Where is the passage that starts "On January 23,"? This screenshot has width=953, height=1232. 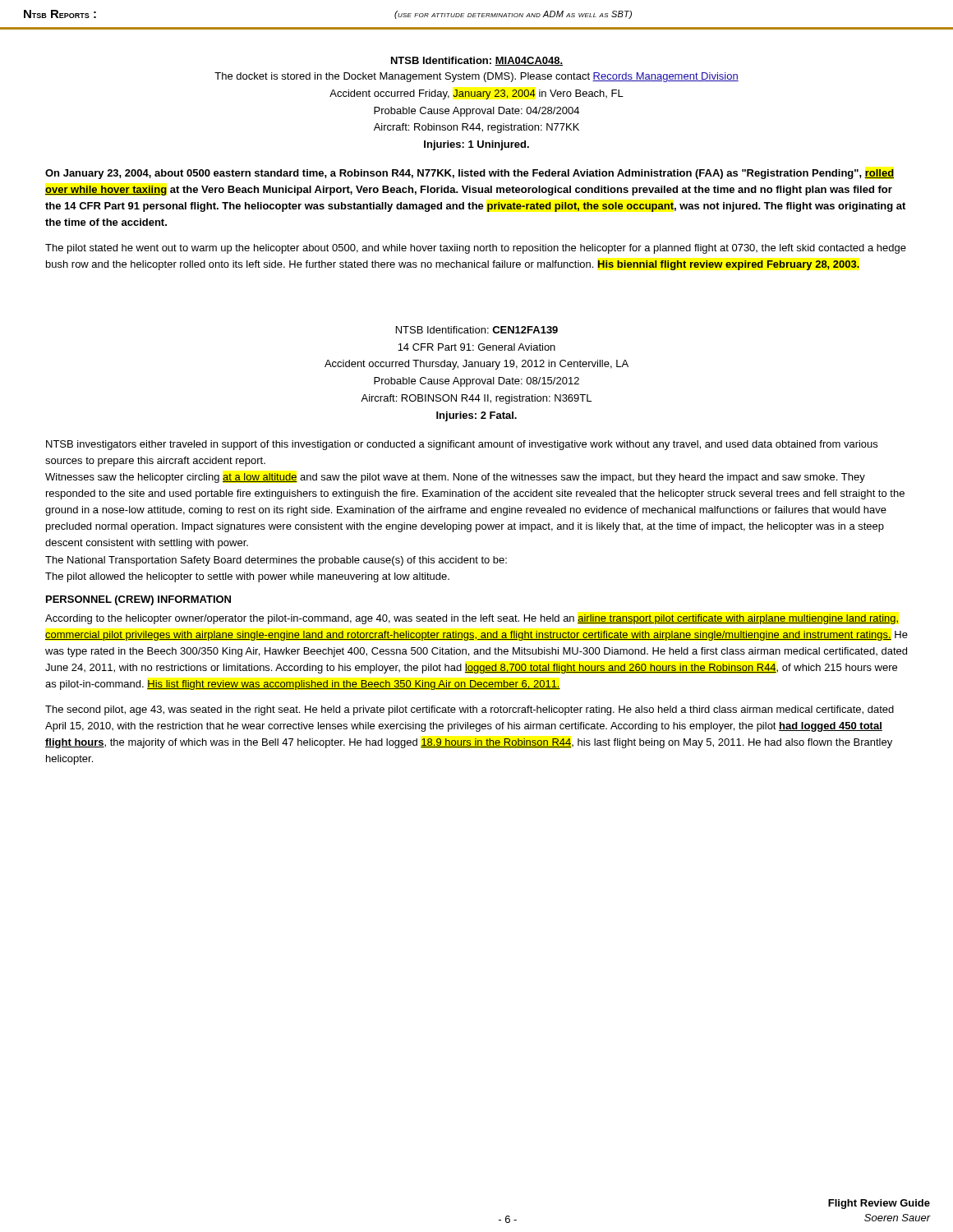(475, 198)
